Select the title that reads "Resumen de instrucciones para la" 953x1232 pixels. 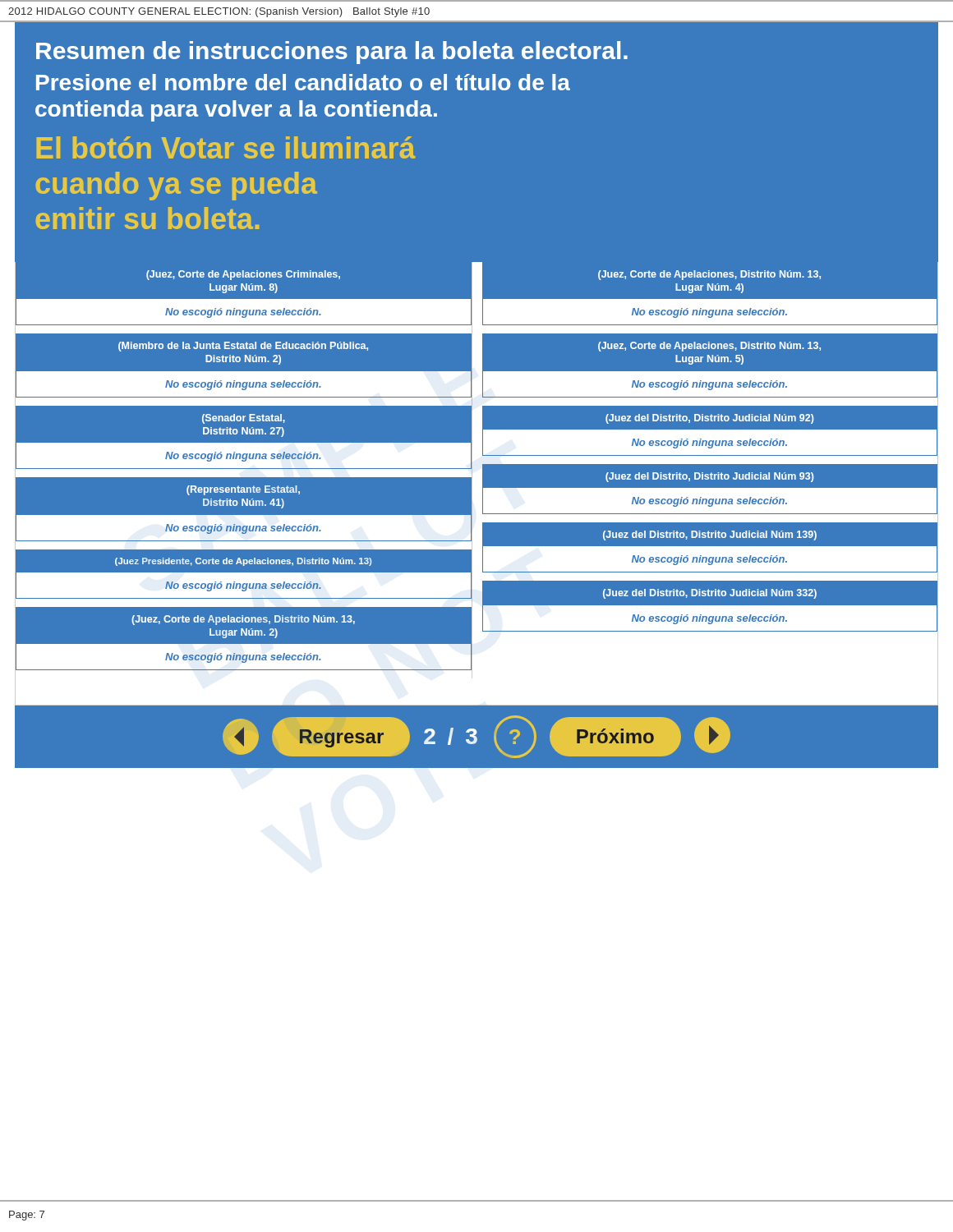[x=332, y=51]
